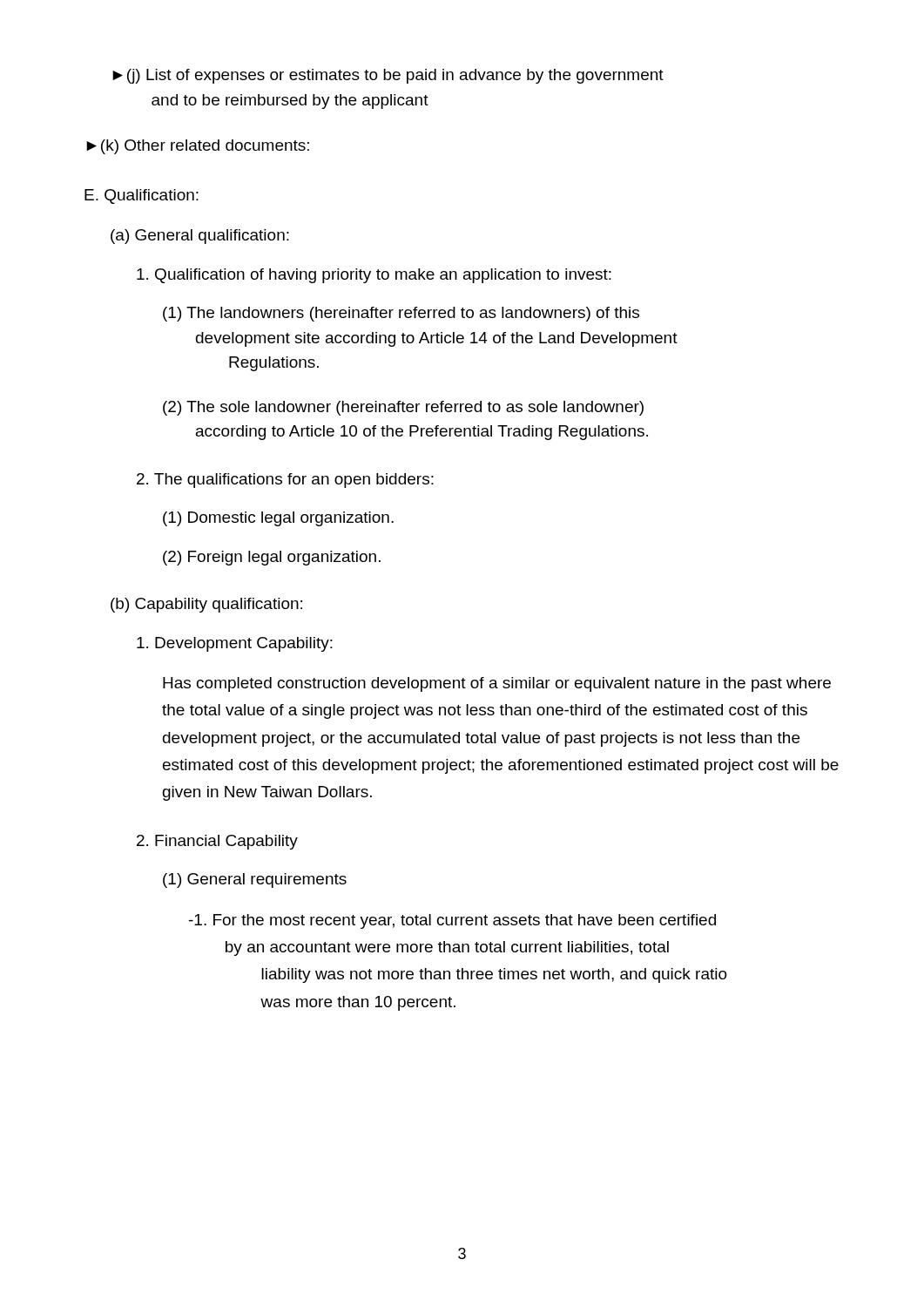Screen dimensions: 1307x924
Task: Locate the passage starting "(1) General requirements"
Action: coord(254,879)
